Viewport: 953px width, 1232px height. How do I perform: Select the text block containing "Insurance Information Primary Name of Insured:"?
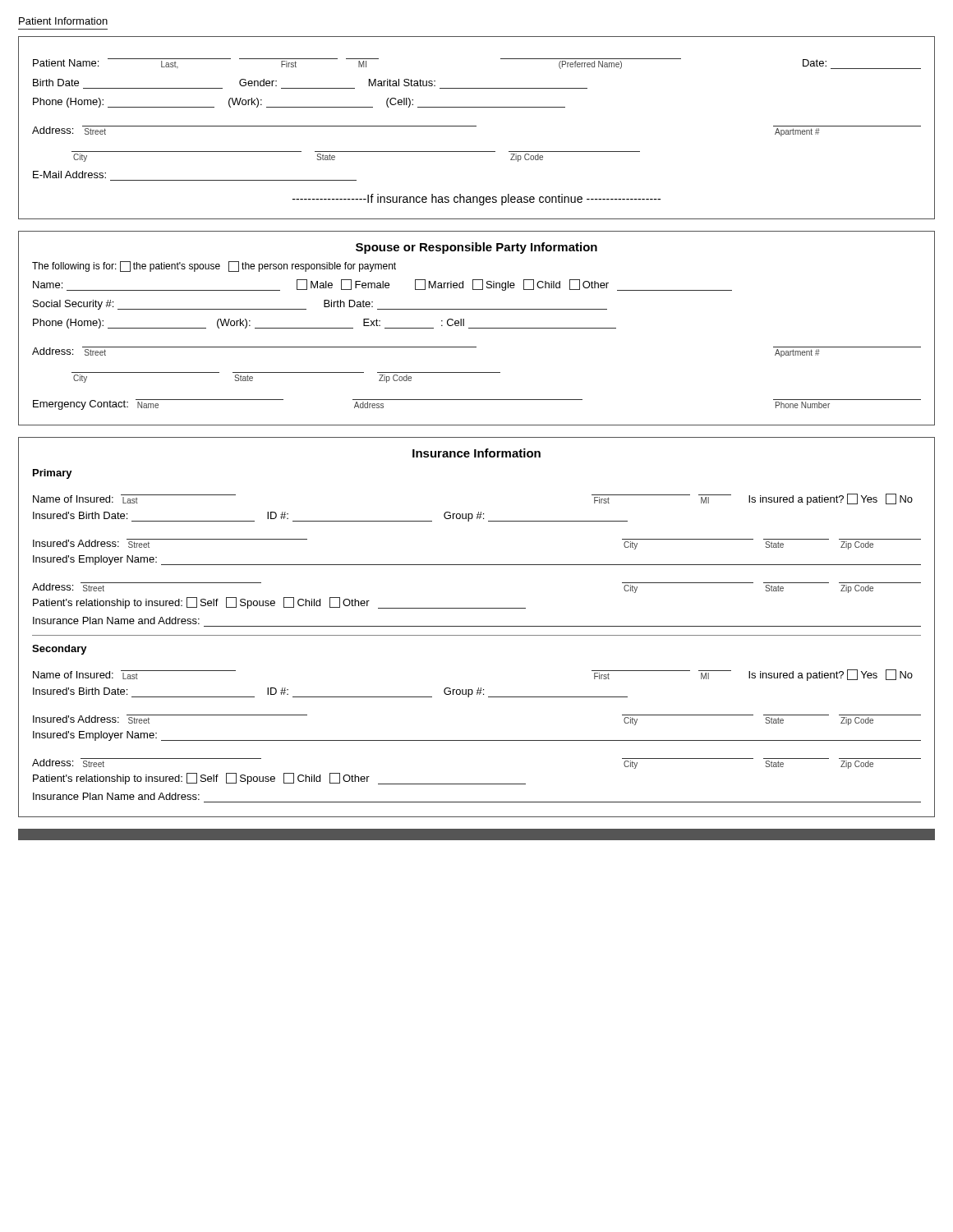coord(476,624)
